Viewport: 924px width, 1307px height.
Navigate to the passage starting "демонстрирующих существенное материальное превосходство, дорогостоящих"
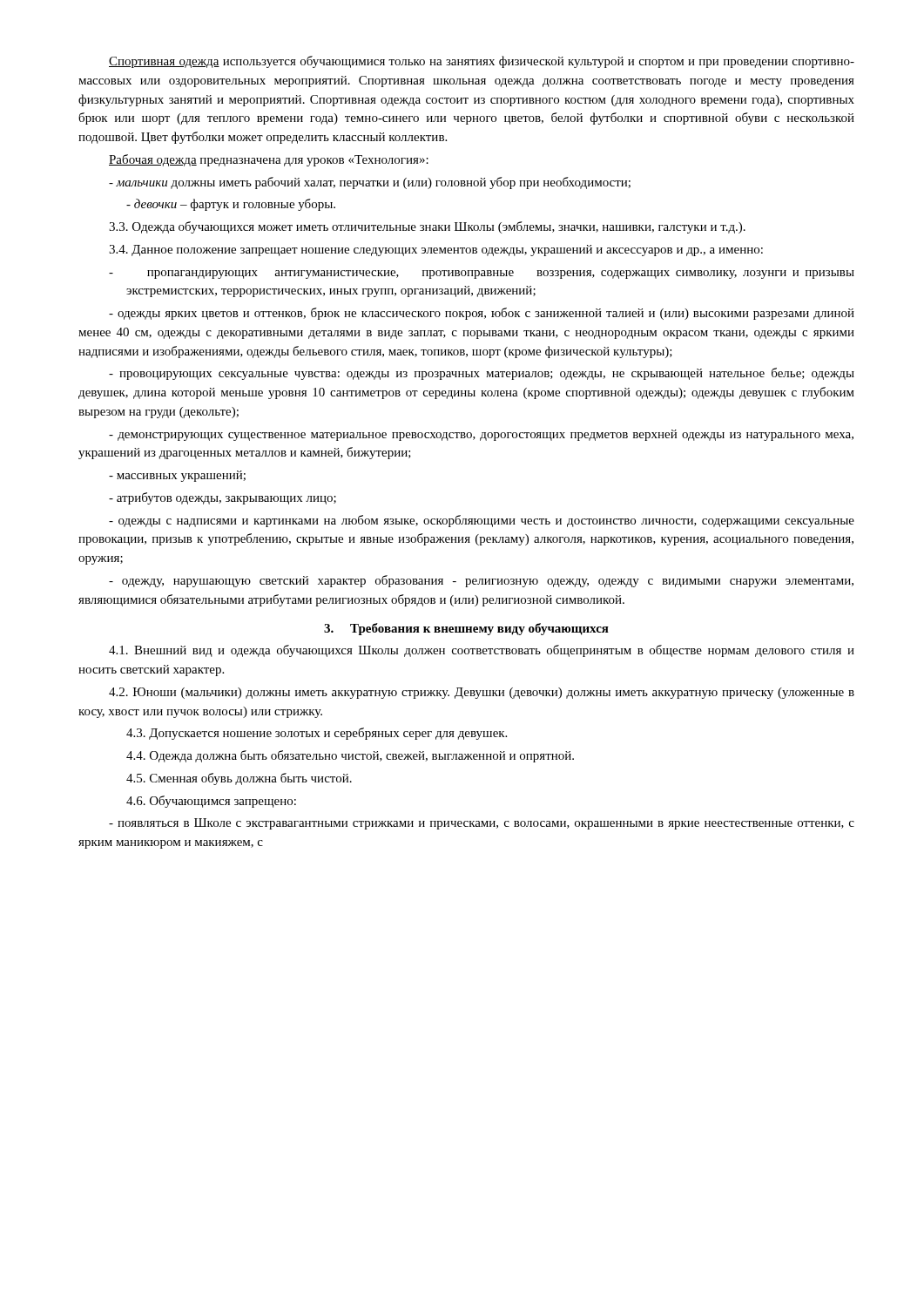point(466,444)
